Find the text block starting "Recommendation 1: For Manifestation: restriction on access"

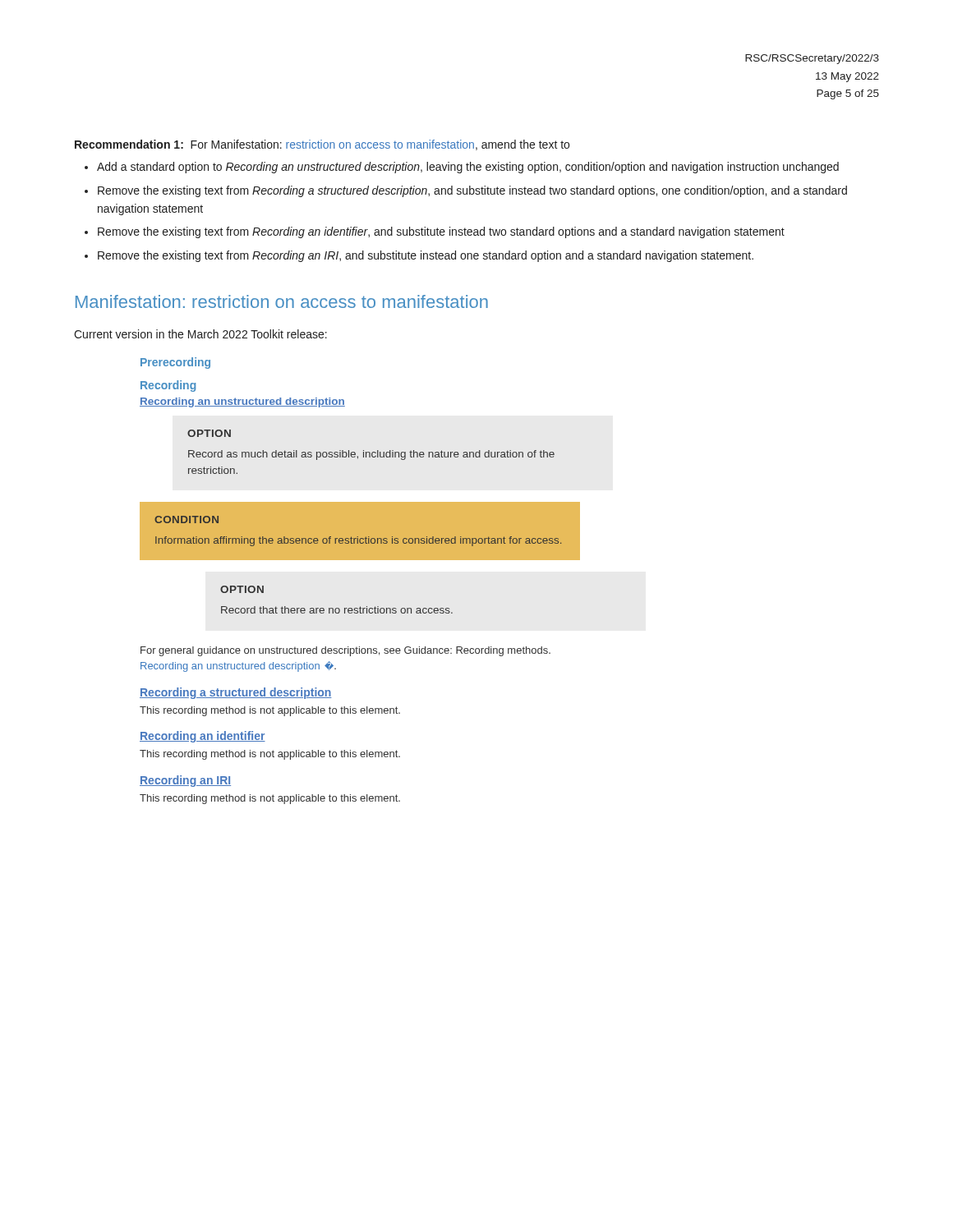point(322,144)
